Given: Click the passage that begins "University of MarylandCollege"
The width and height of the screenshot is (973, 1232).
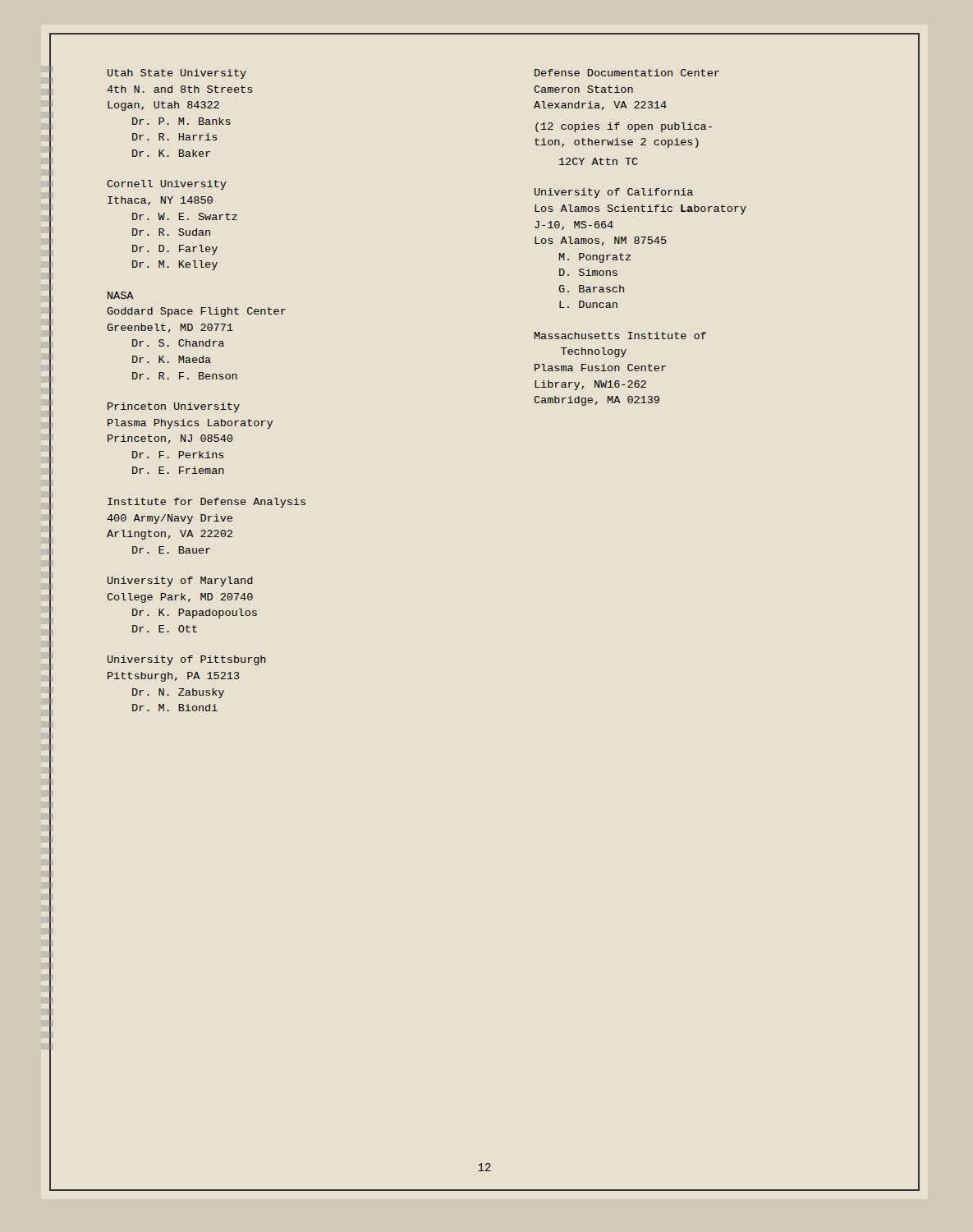Looking at the screenshot, I should pyautogui.click(x=180, y=582).
